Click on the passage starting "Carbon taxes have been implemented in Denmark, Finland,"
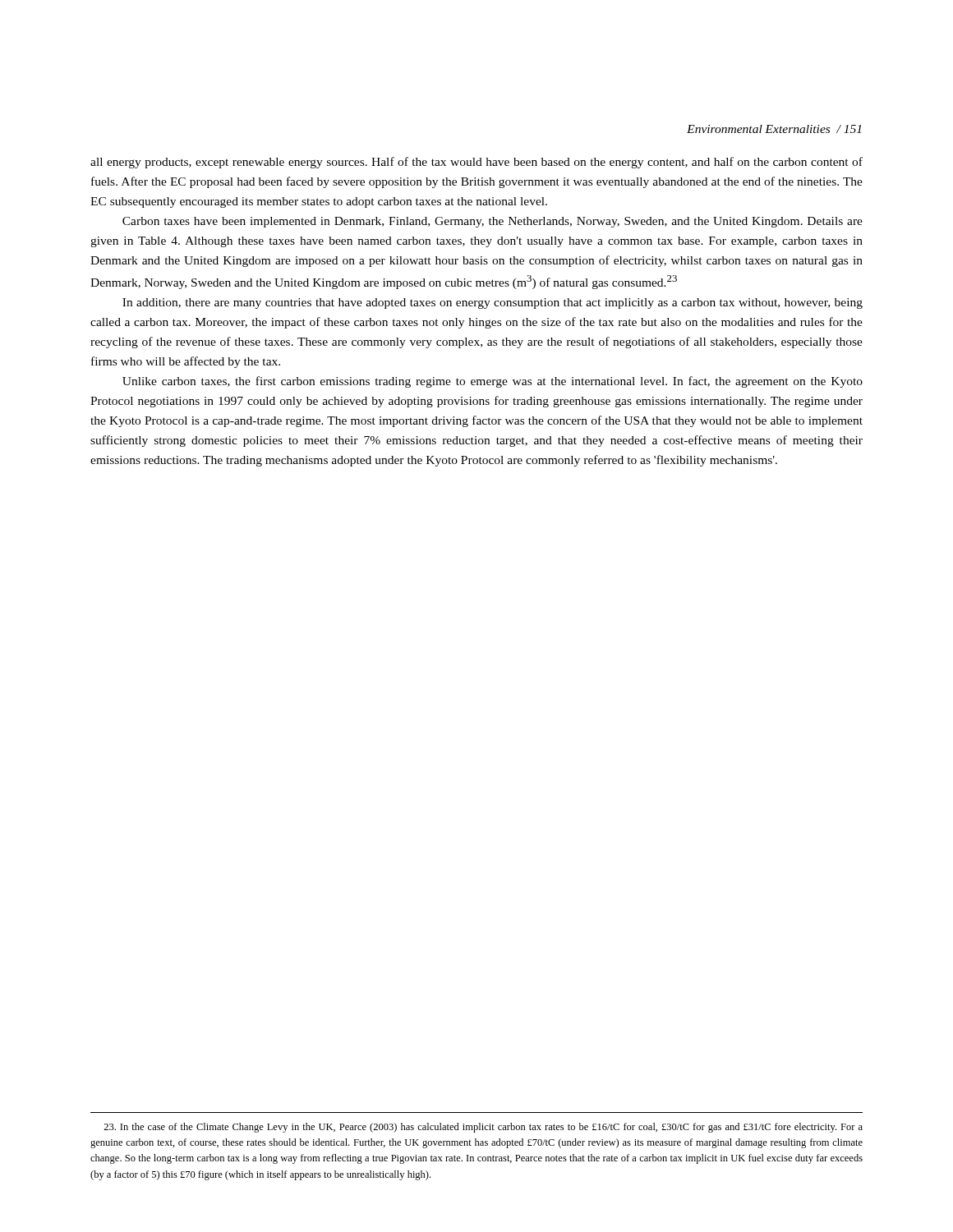This screenshot has height=1232, width=953. [476, 252]
